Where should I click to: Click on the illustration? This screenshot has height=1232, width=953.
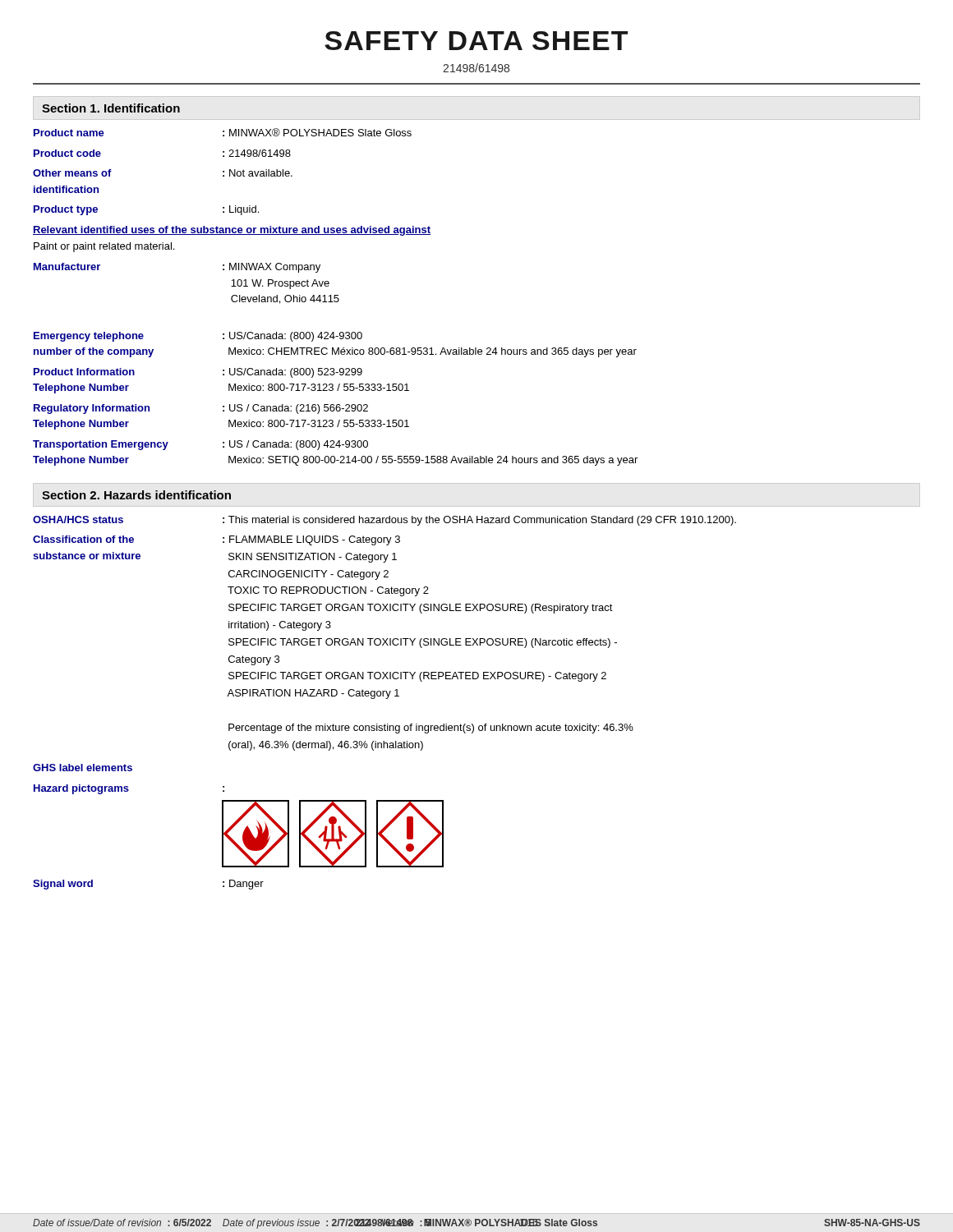point(571,834)
